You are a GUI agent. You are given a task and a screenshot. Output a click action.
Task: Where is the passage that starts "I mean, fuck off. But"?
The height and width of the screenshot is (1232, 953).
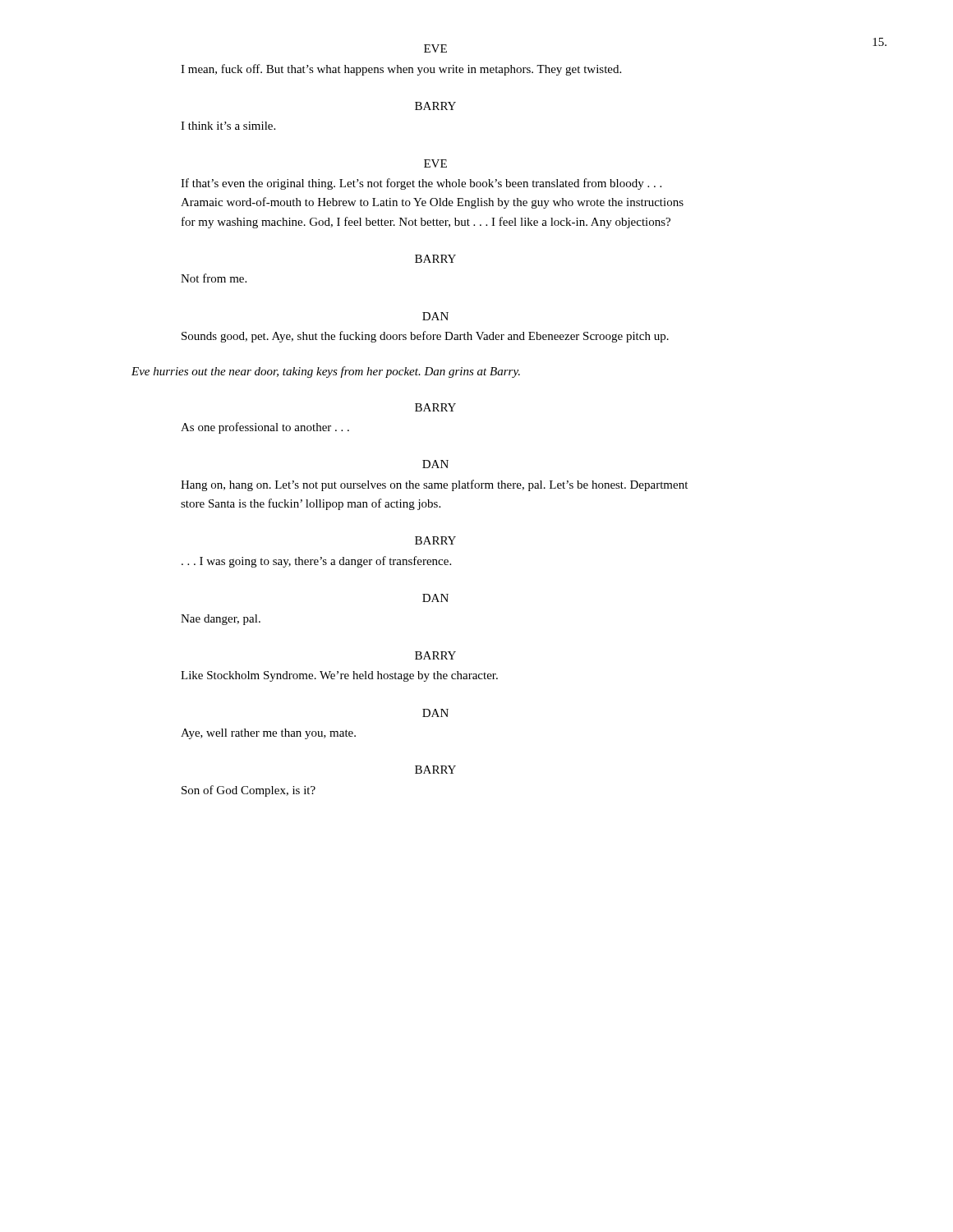(401, 69)
